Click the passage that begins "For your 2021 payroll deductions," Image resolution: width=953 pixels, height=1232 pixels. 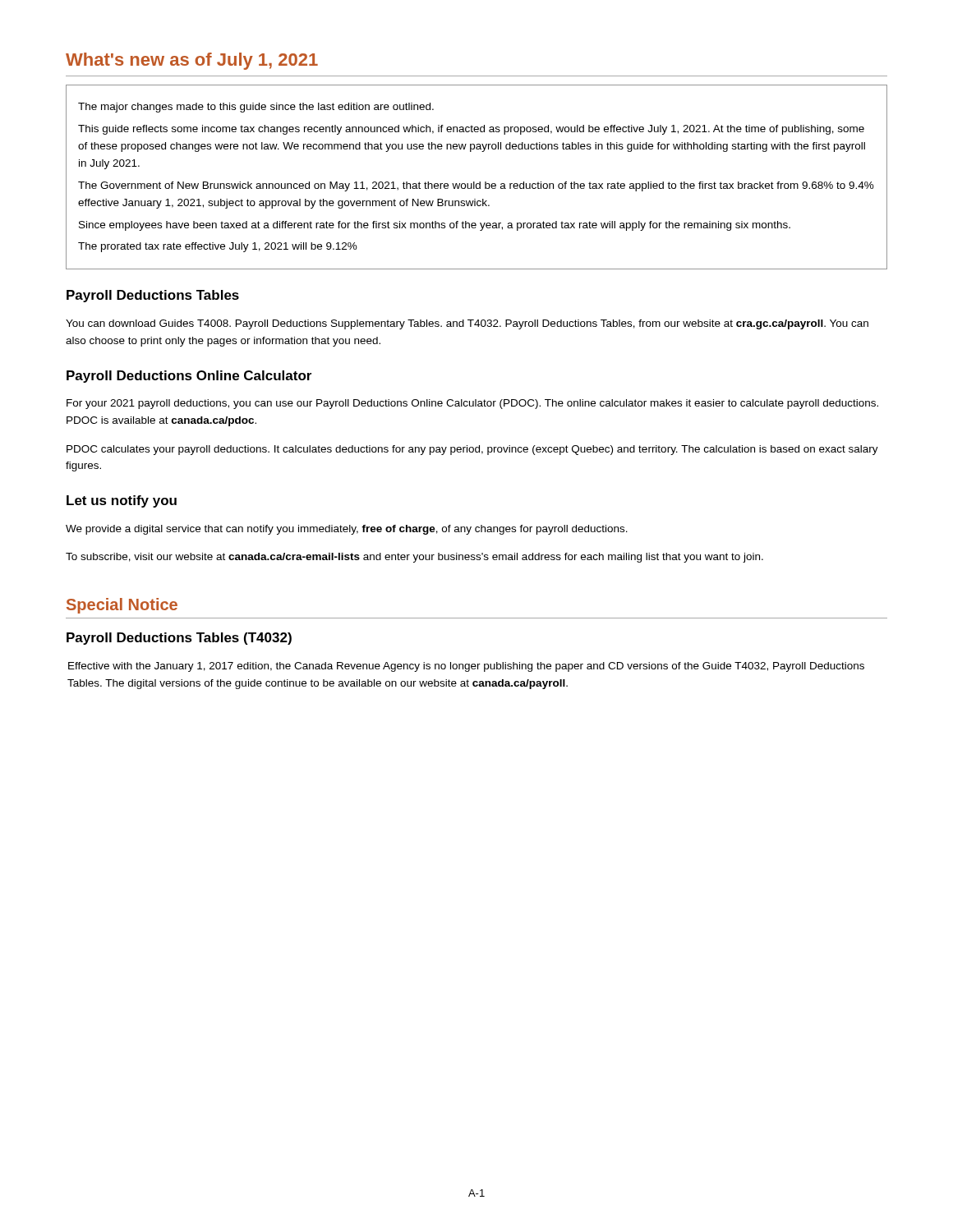[476, 412]
